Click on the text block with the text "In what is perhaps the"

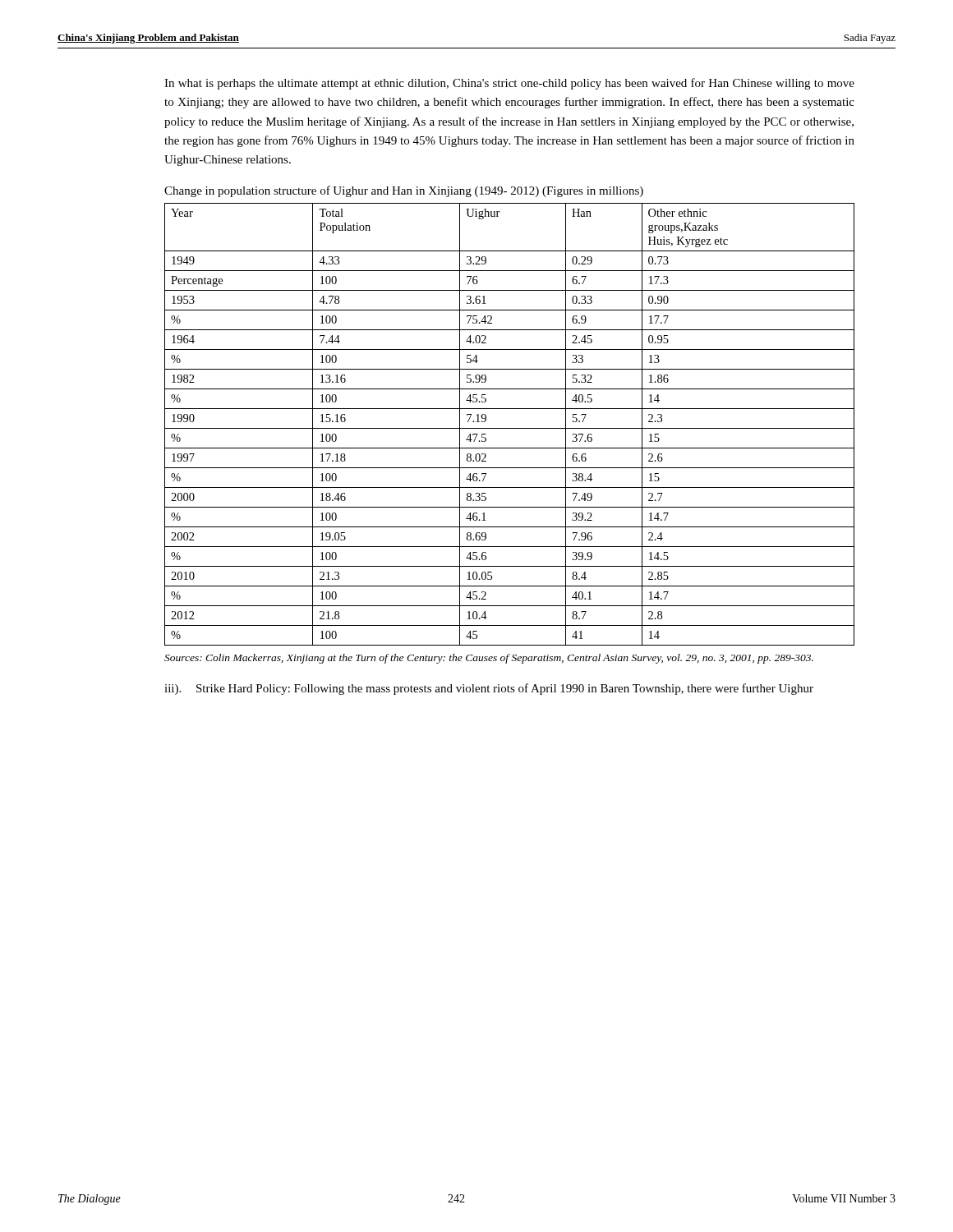[509, 121]
